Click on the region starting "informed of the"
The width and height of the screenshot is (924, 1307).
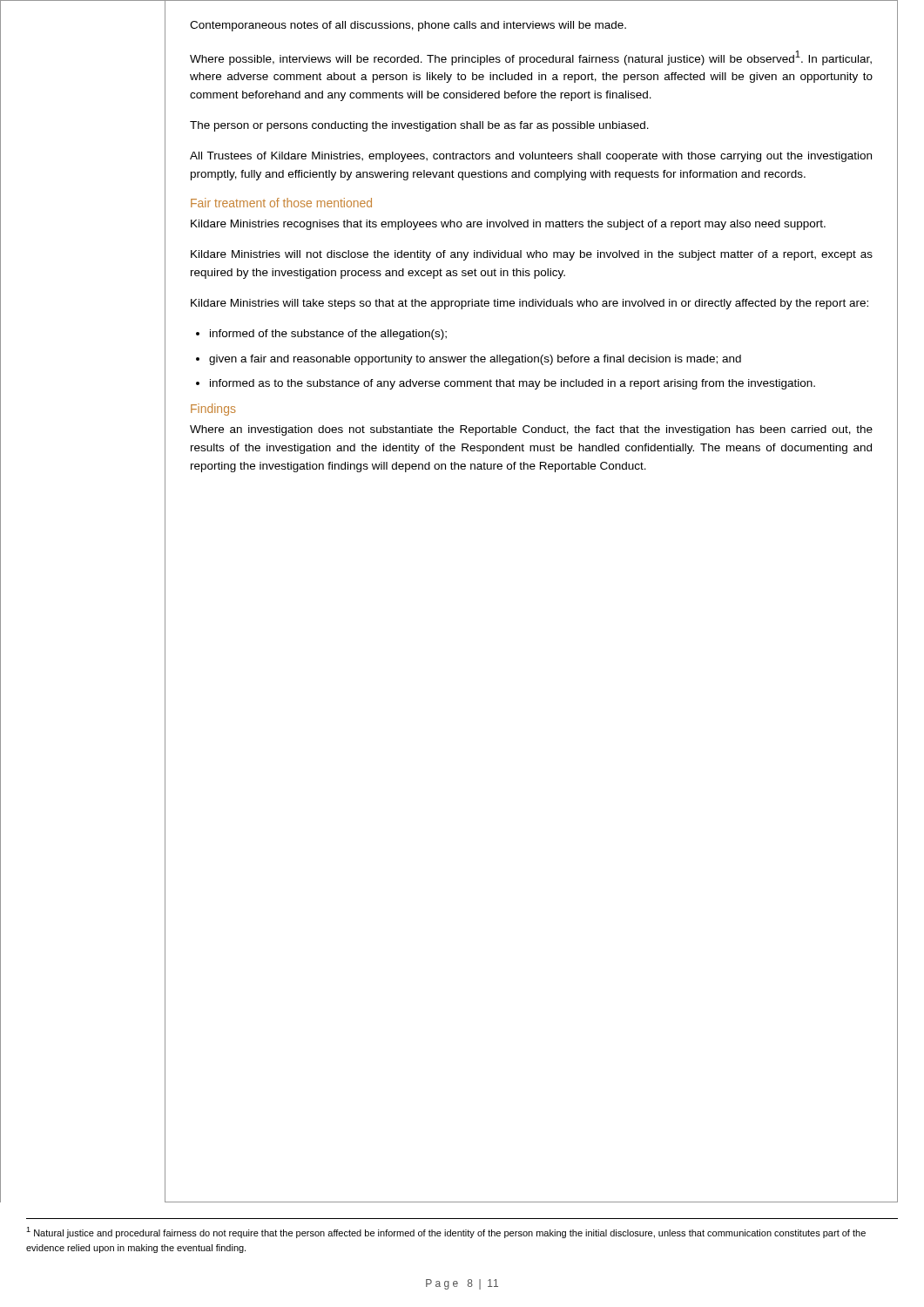328,333
